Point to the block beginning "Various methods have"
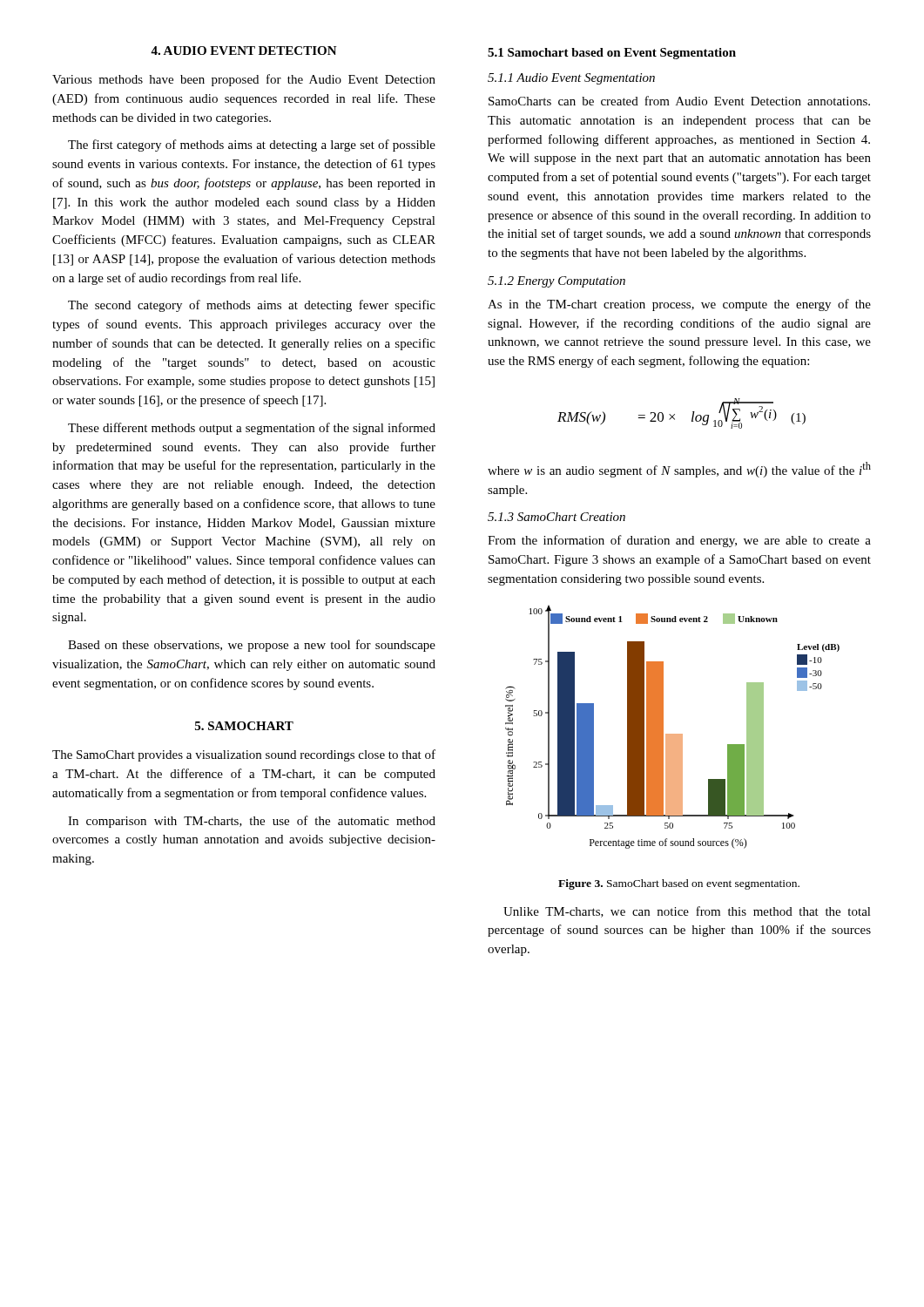This screenshot has height=1307, width=924. click(244, 99)
